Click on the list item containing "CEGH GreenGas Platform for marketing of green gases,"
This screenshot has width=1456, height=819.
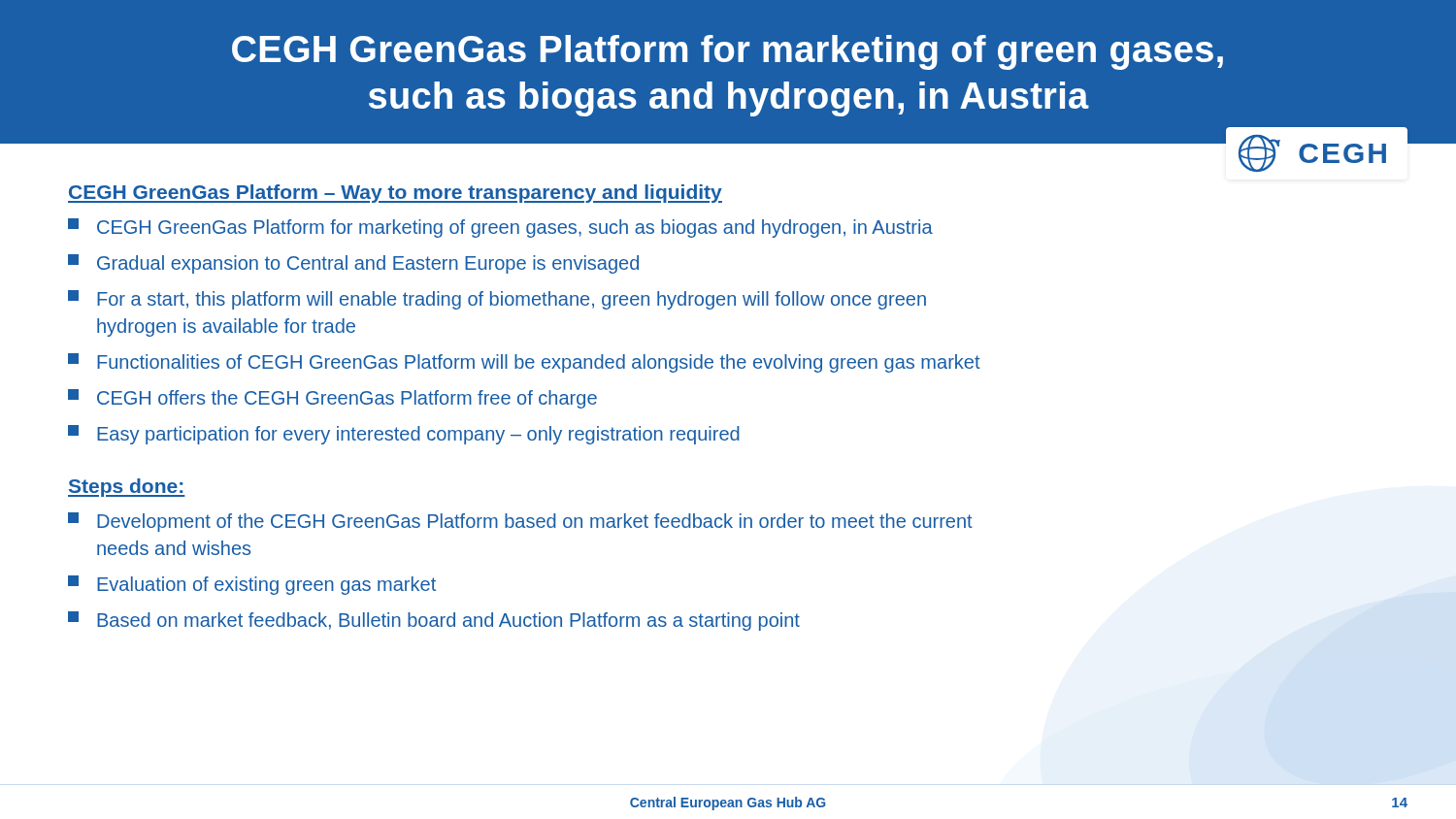coord(500,227)
